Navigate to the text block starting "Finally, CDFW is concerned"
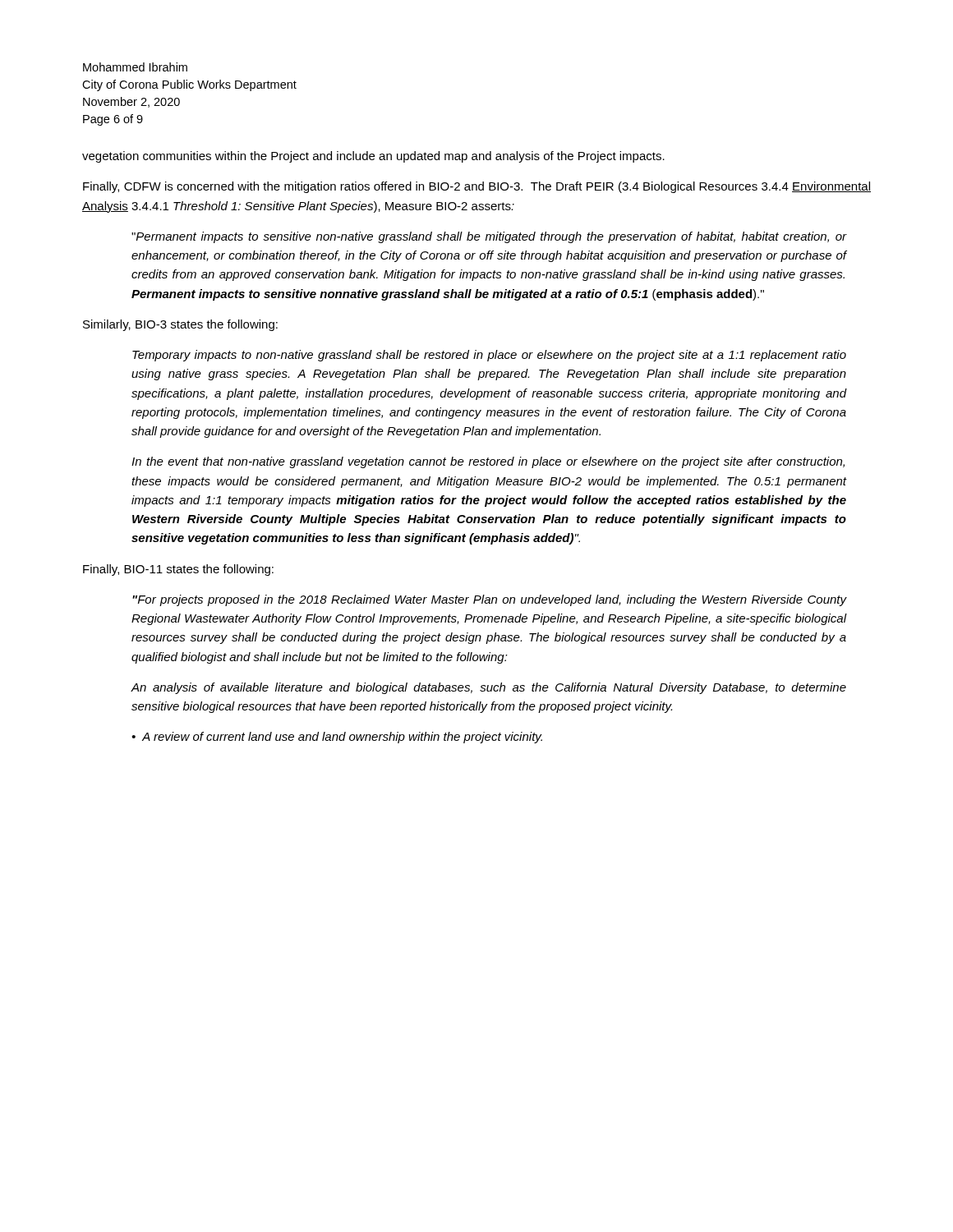The width and height of the screenshot is (953, 1232). (476, 196)
